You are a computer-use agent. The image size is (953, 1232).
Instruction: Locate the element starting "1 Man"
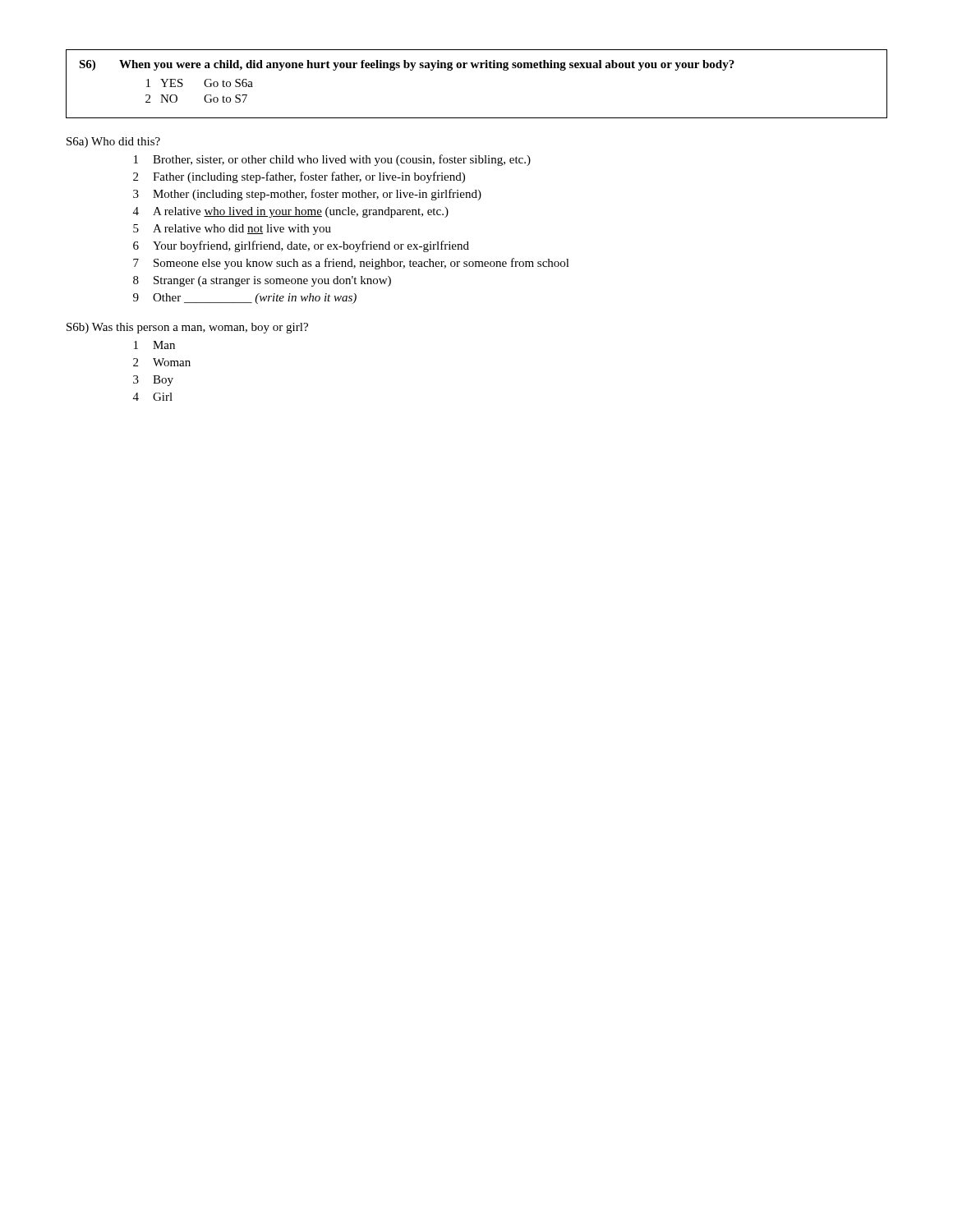pyautogui.click(x=146, y=345)
